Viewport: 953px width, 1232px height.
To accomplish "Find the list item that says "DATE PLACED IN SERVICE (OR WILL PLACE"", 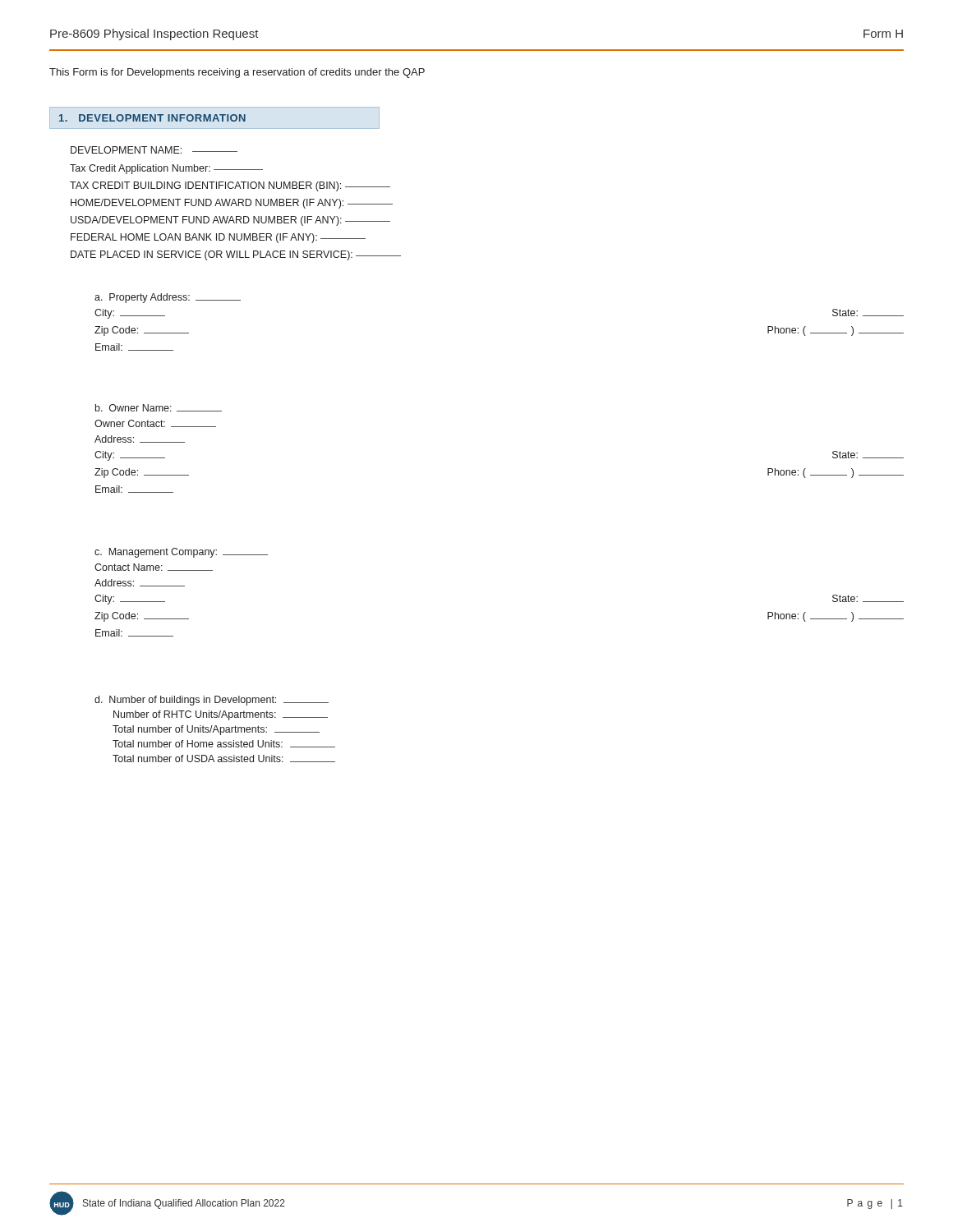I will click(x=236, y=255).
